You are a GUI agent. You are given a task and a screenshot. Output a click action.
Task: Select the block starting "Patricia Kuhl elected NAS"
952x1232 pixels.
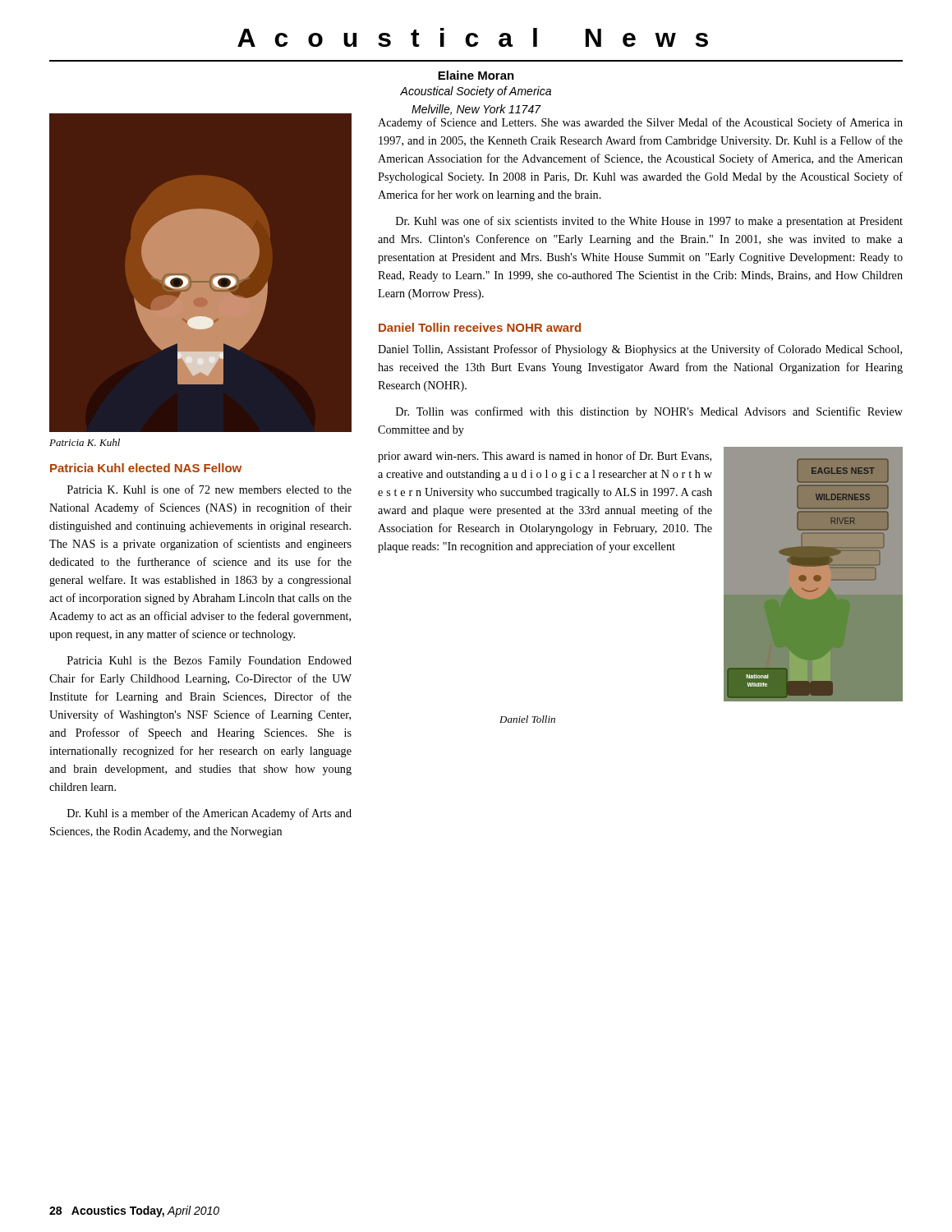pyautogui.click(x=146, y=468)
